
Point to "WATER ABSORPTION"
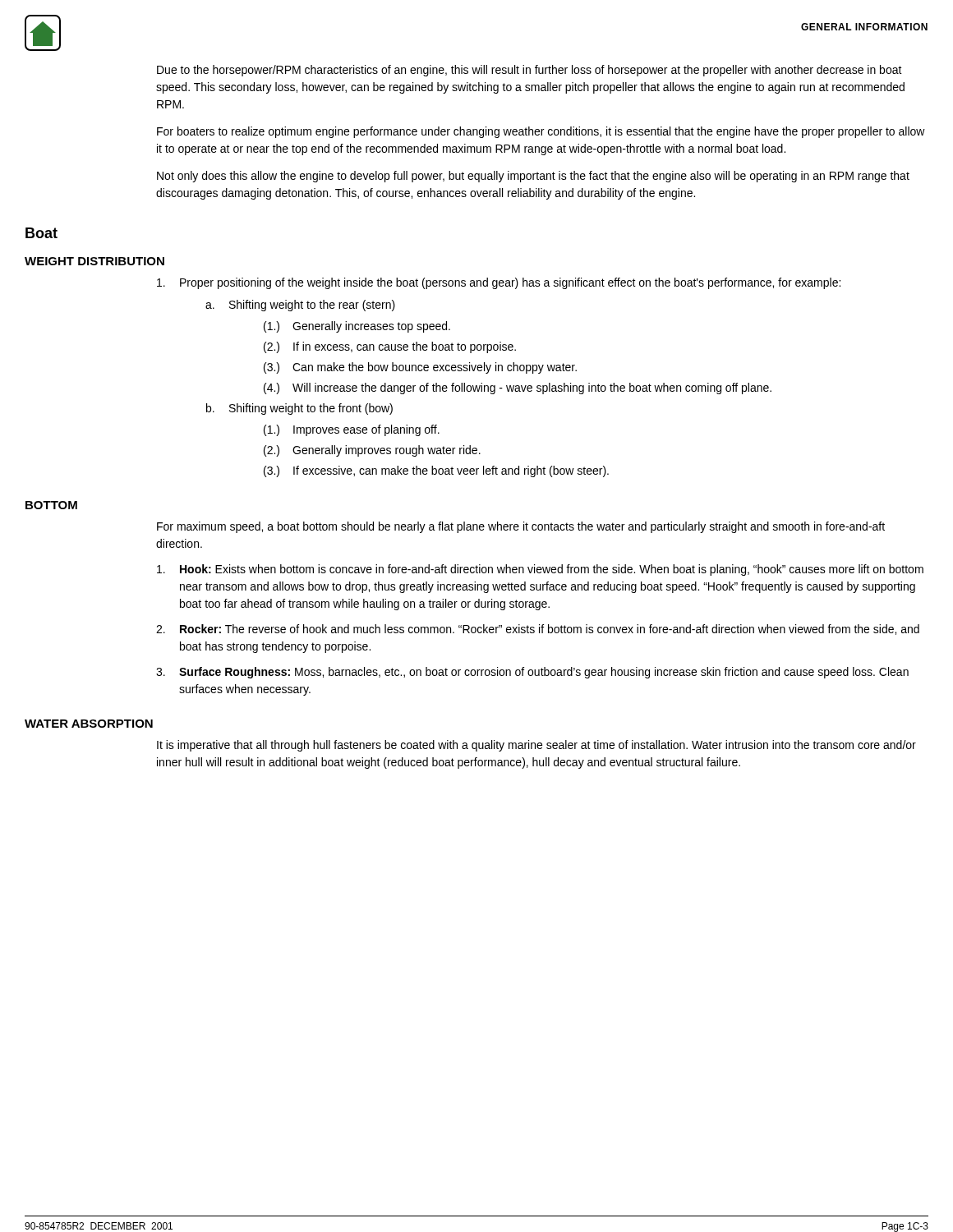(x=89, y=723)
